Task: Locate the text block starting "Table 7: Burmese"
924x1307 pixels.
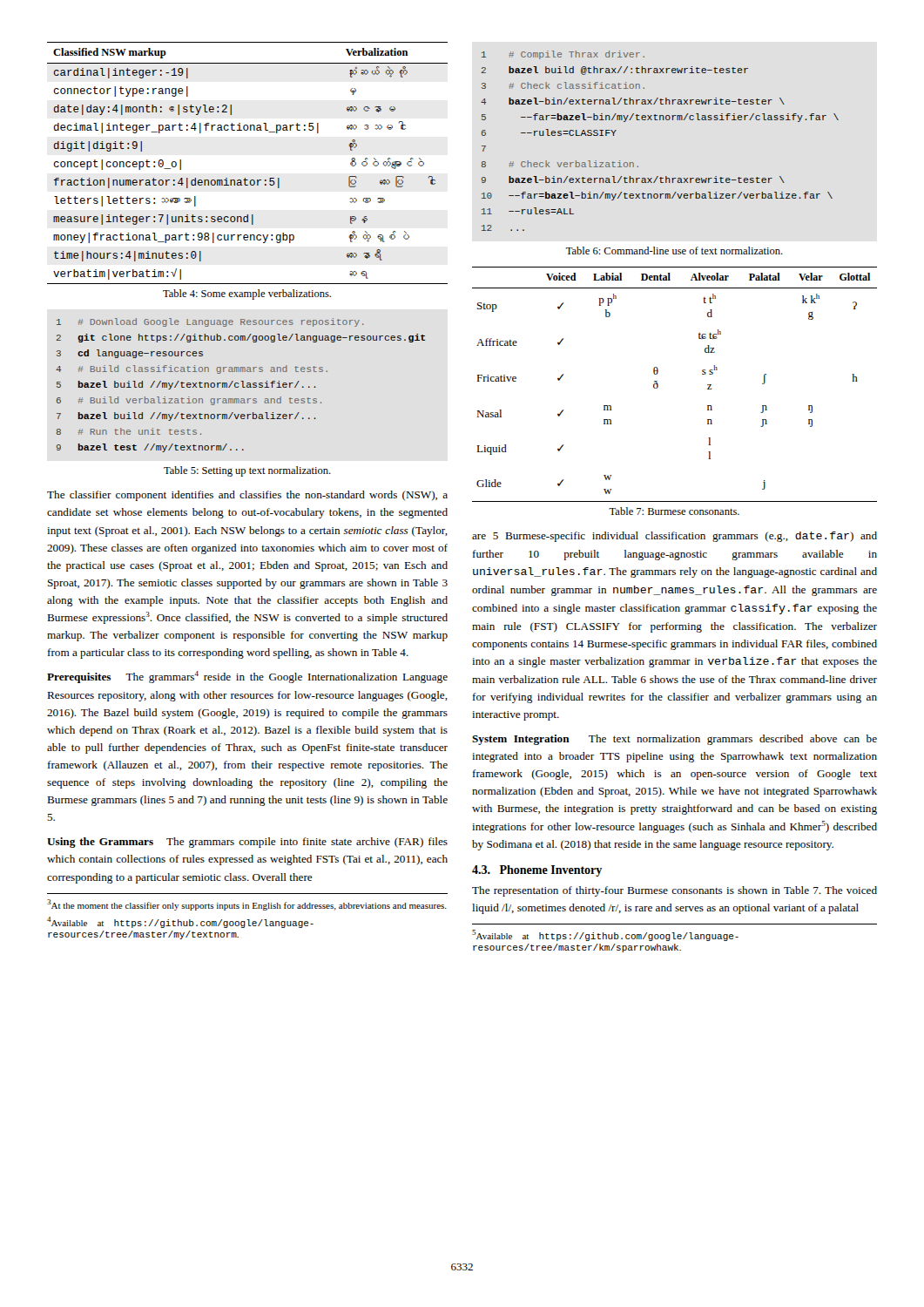Action: point(675,511)
